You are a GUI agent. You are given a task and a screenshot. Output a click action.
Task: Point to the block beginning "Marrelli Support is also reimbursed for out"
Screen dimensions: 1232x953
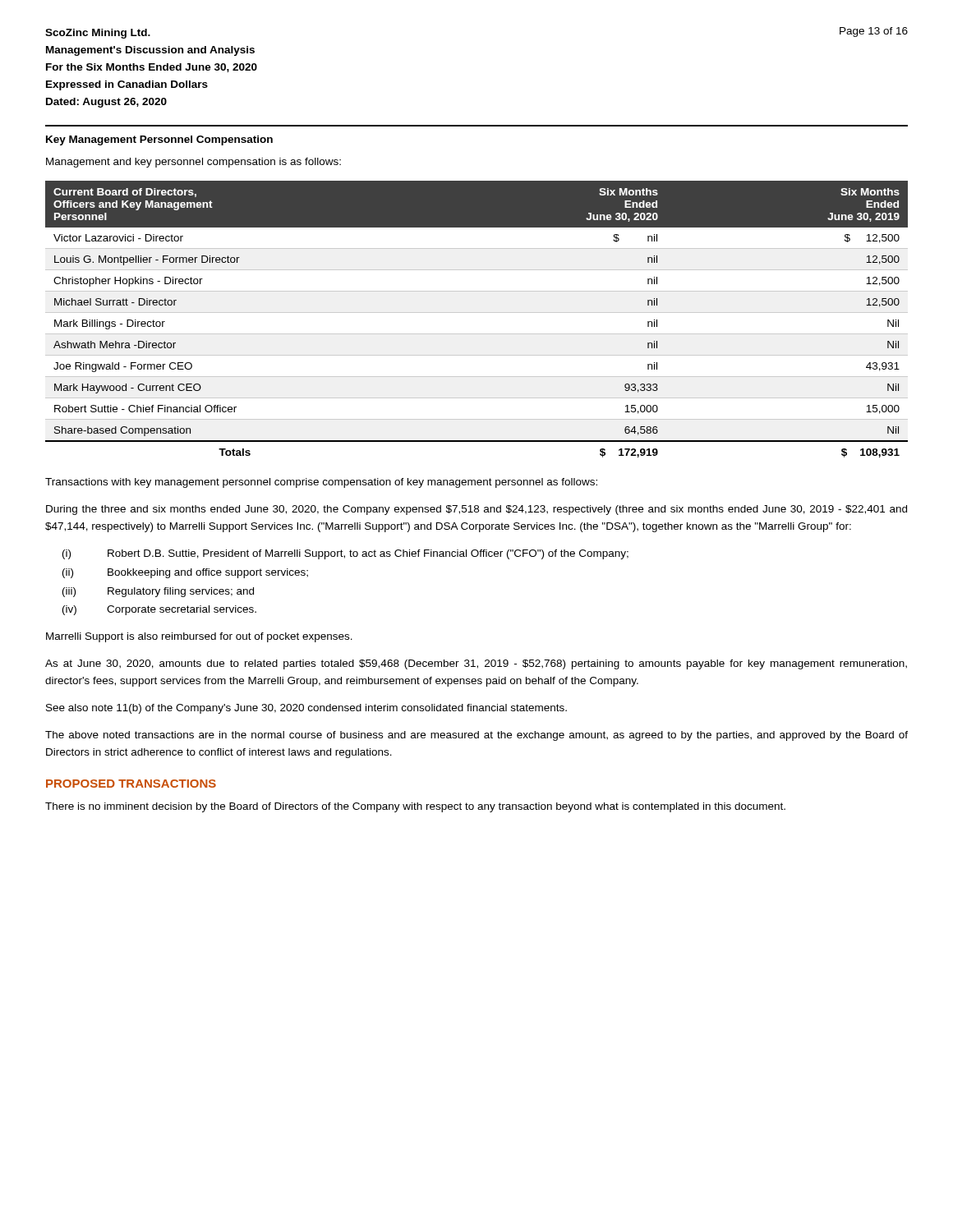point(199,636)
